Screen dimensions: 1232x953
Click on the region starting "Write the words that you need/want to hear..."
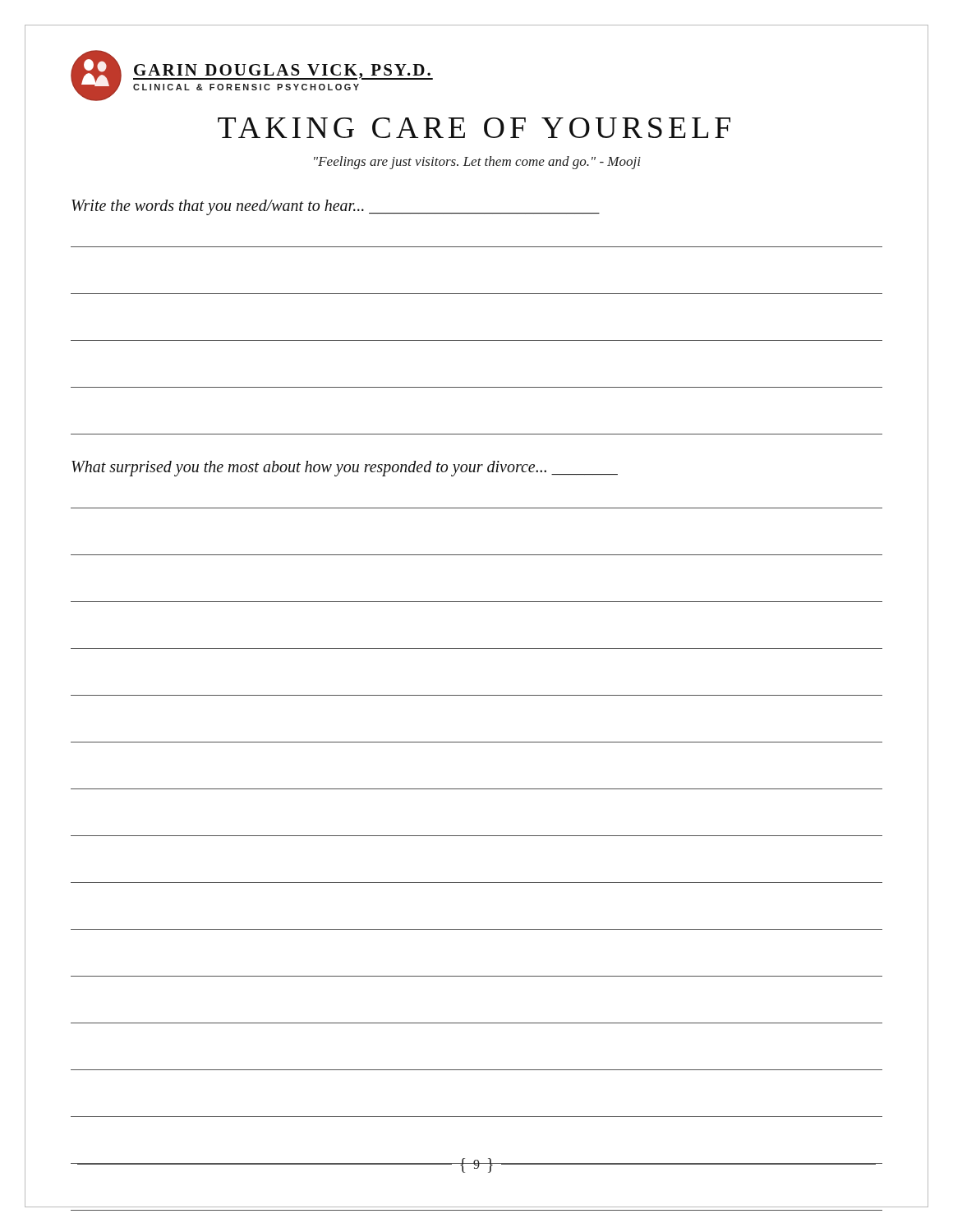335,205
